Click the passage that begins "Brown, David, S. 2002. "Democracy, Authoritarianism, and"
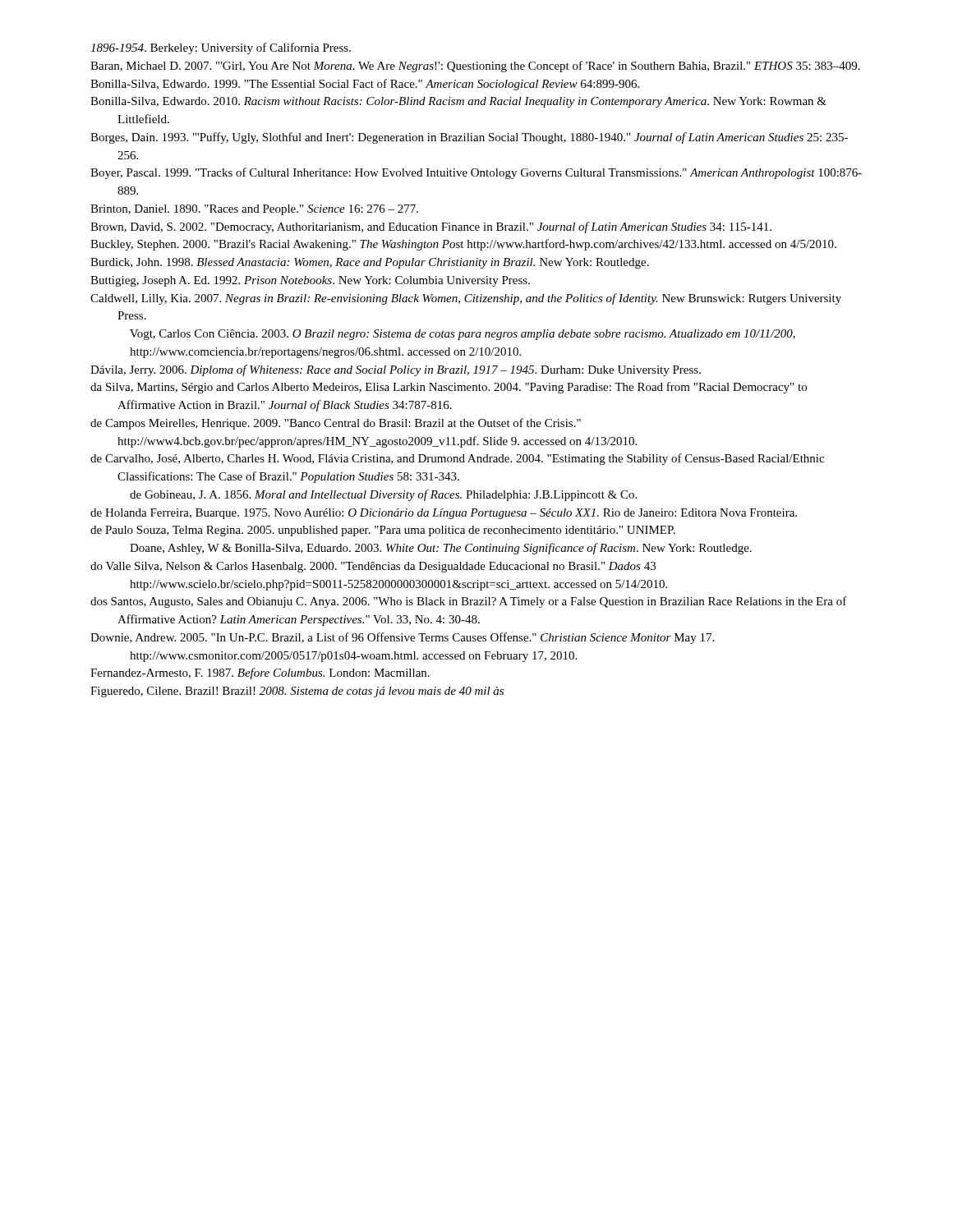 tap(431, 226)
